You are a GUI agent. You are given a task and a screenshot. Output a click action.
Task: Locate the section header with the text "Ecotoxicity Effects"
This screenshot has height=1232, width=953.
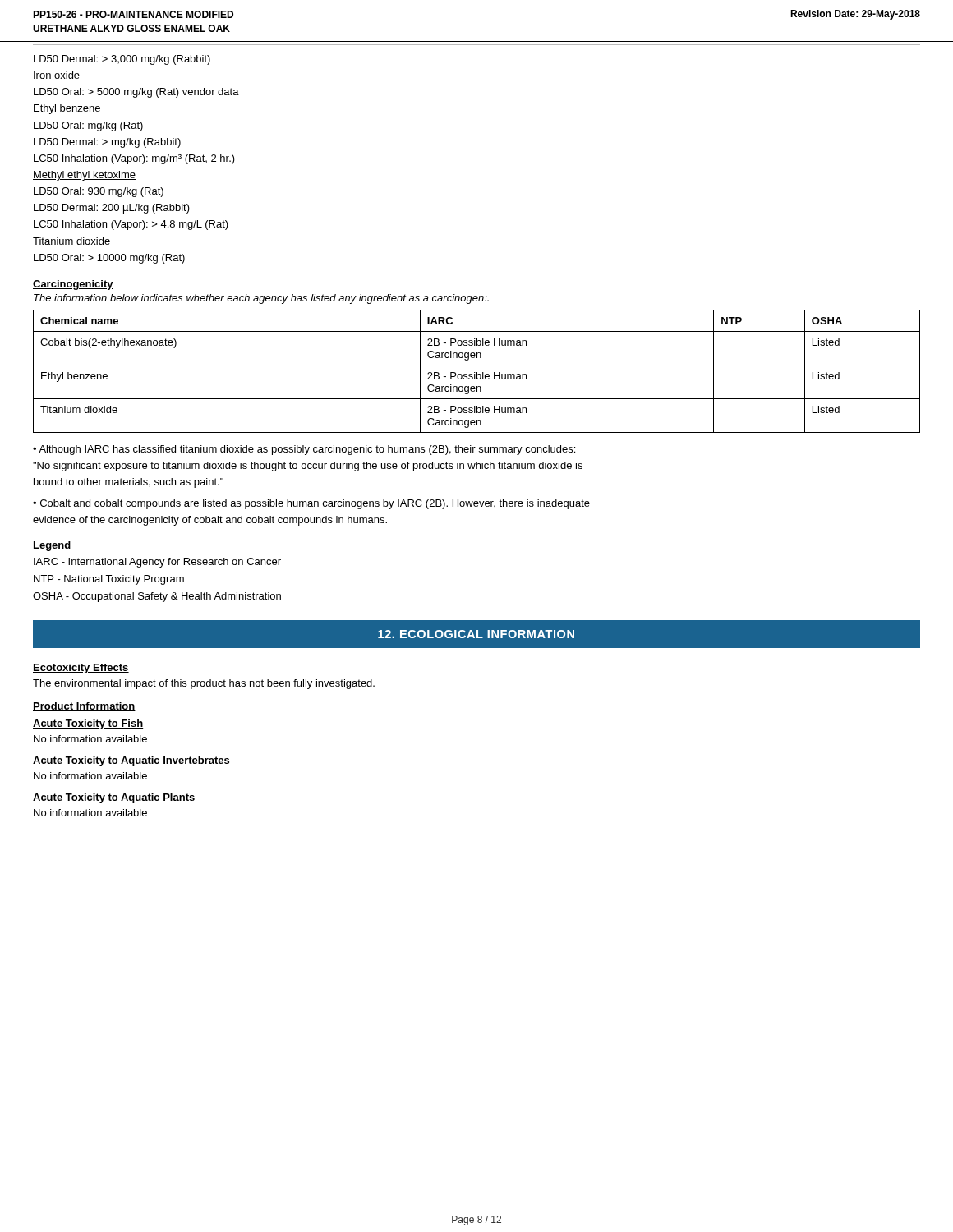click(81, 667)
